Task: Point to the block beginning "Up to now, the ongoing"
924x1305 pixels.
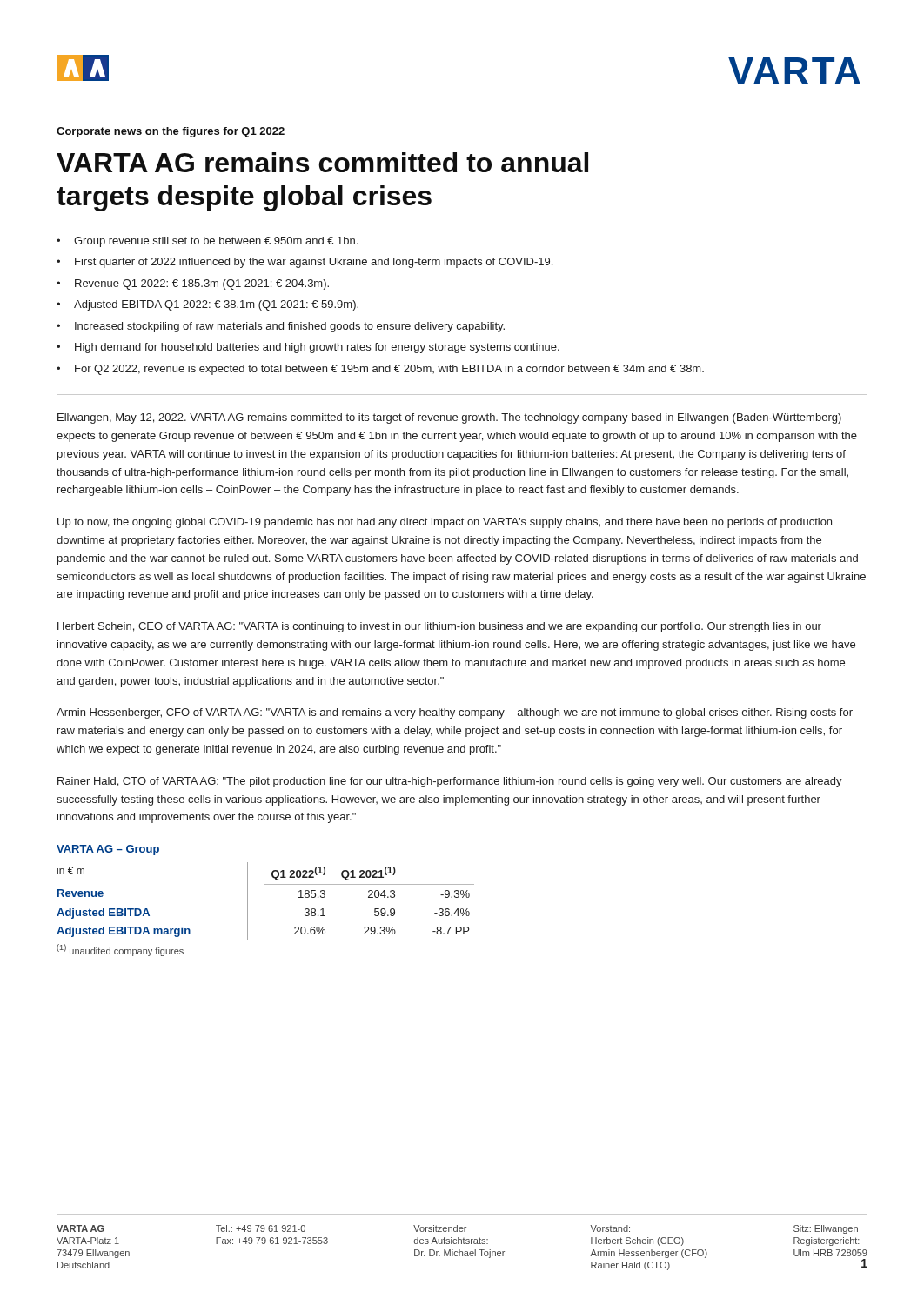Action: pyautogui.click(x=461, y=558)
